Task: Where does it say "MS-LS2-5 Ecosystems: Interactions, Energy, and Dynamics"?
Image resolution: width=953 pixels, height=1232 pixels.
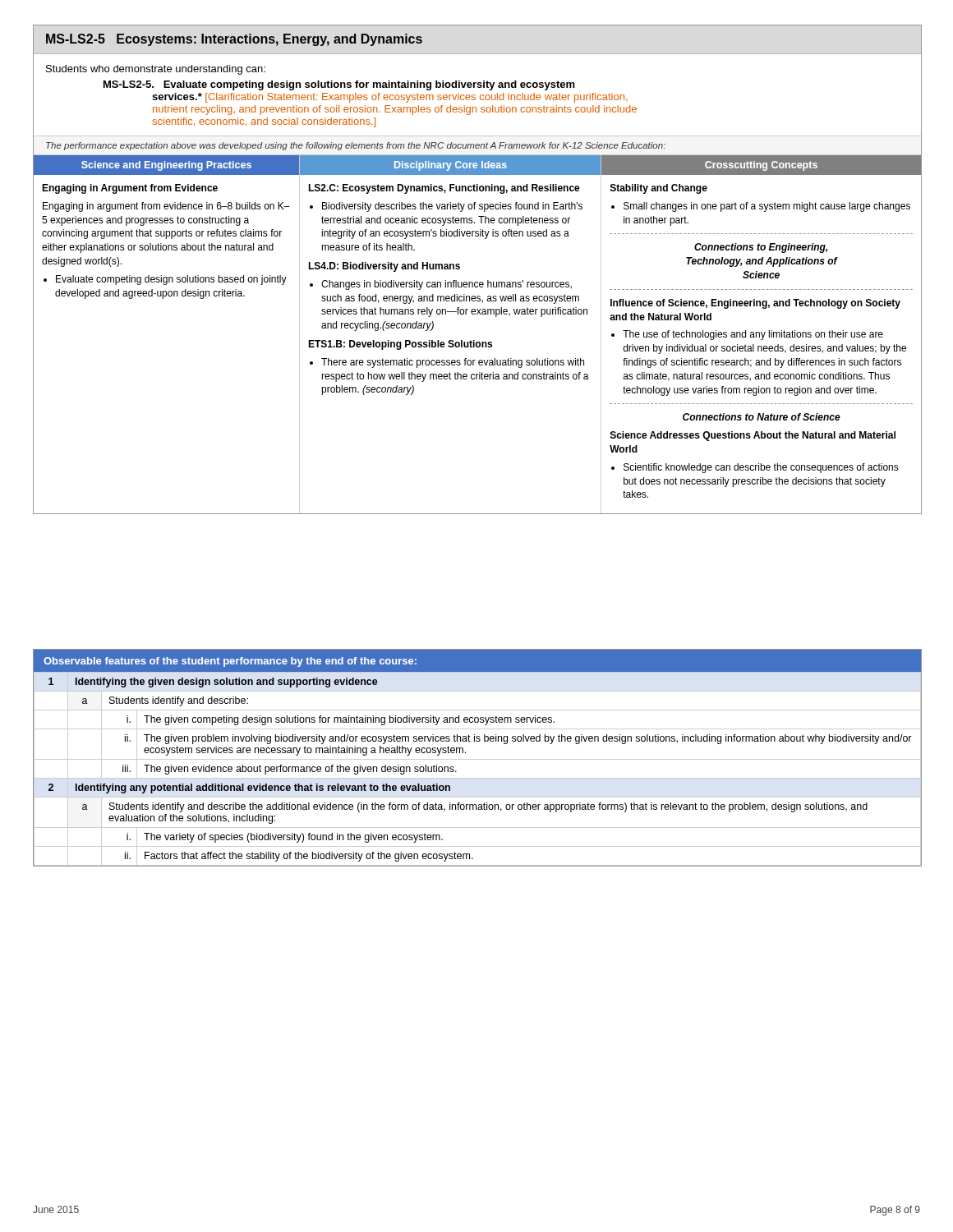Action: [x=234, y=39]
